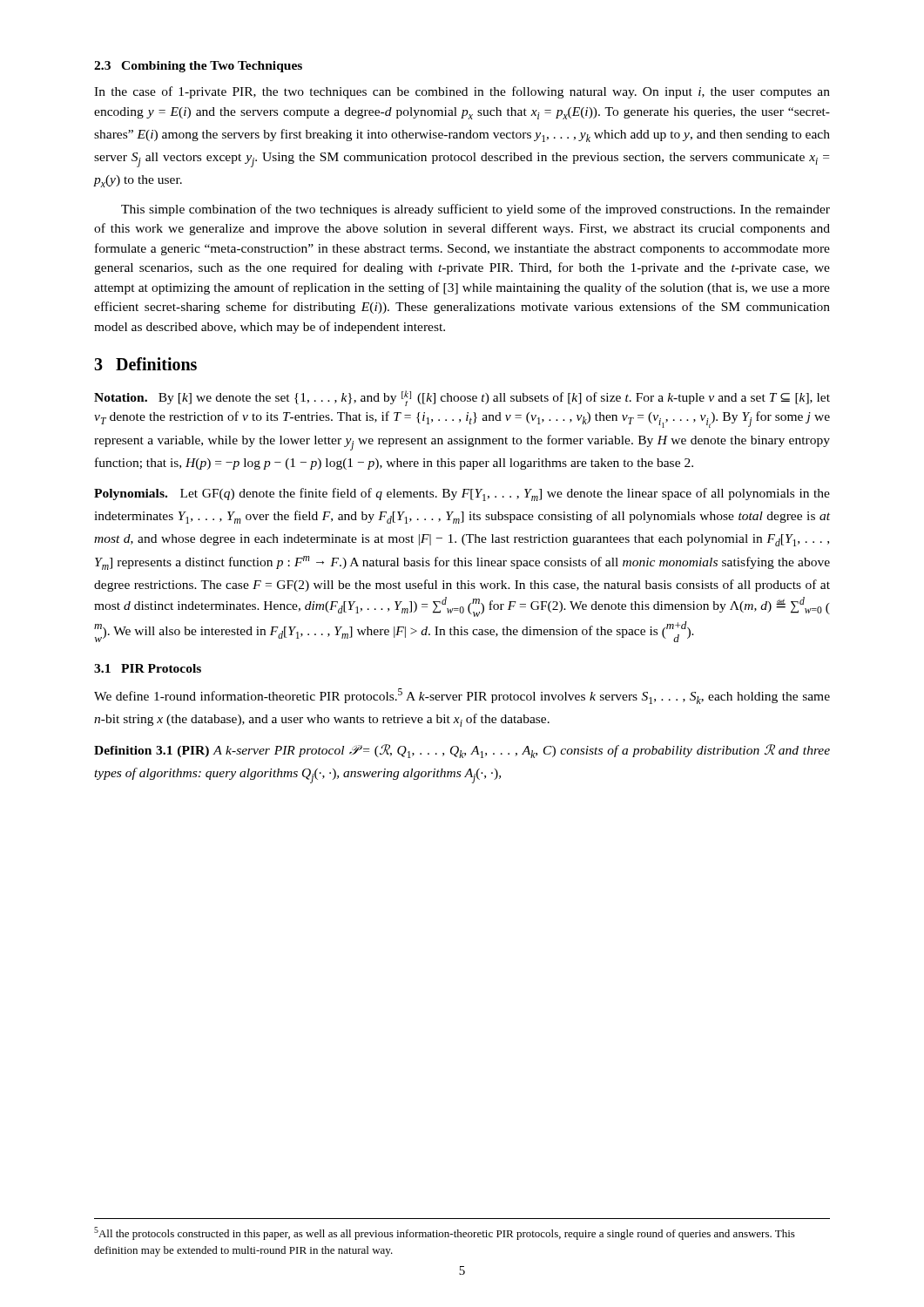924x1307 pixels.
Task: Click on the section header that says "3.1 PIR Protocols"
Action: pos(148,668)
